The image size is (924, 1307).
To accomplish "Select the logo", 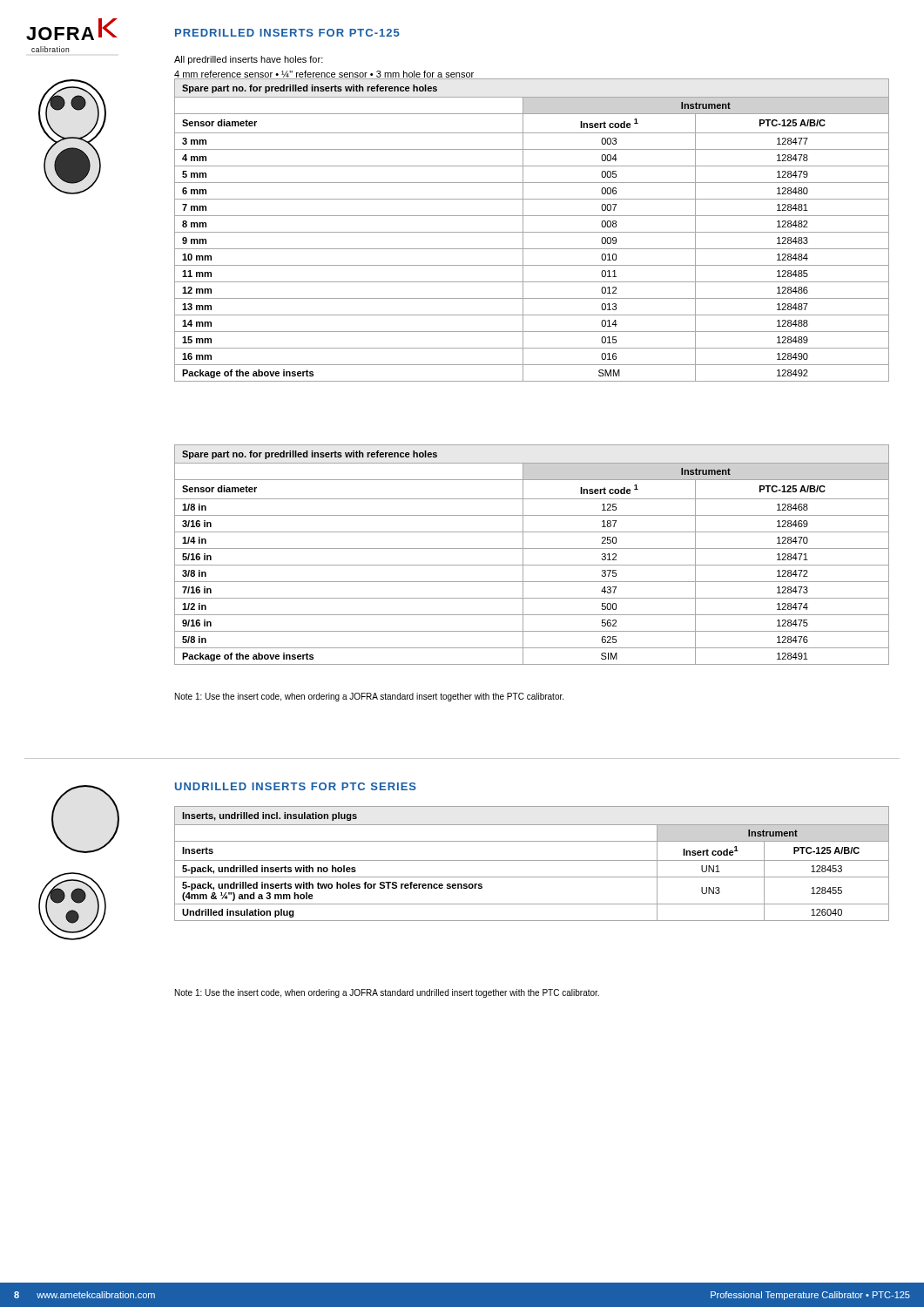I will 72,40.
